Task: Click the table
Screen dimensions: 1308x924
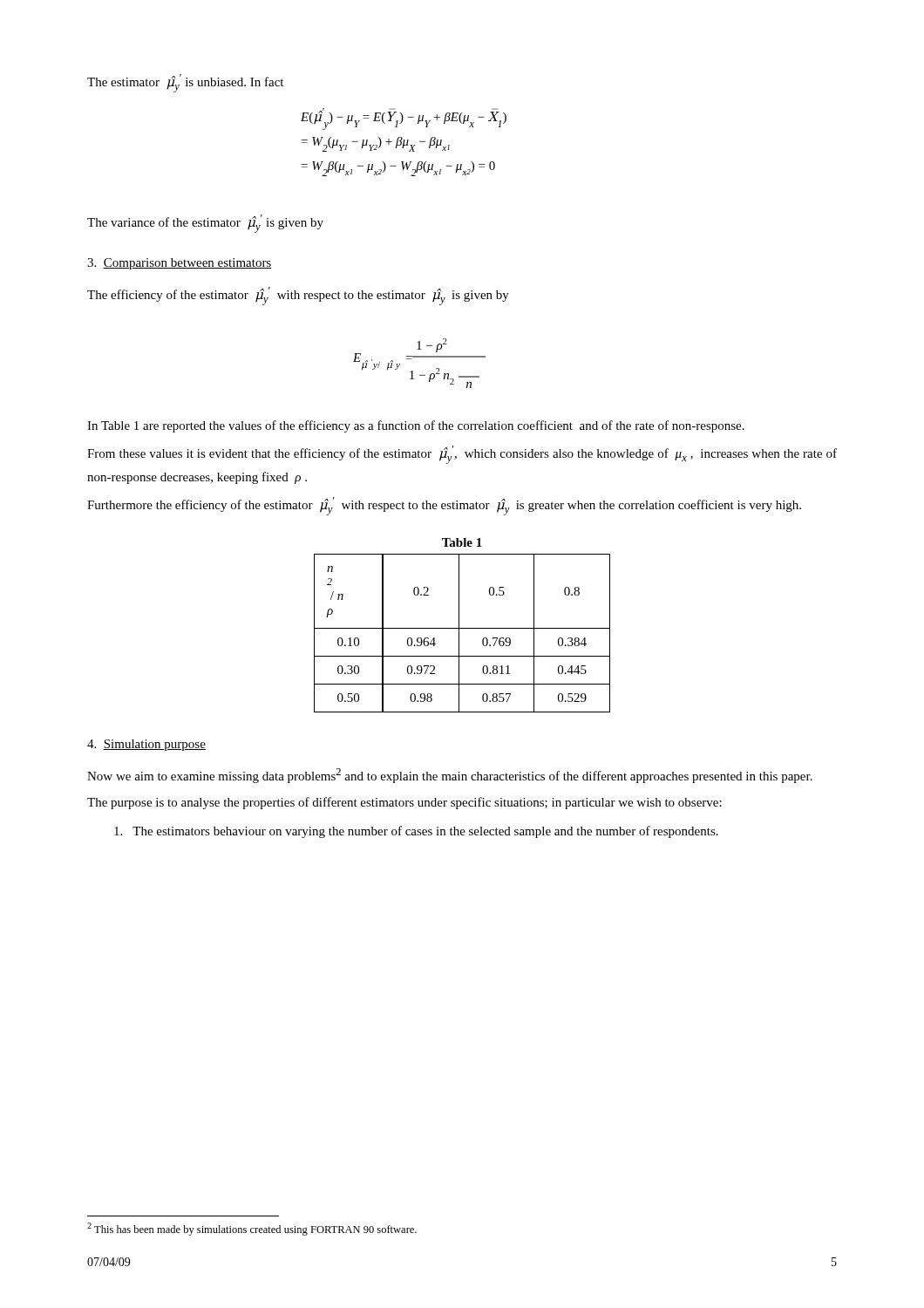Action: [x=462, y=633]
